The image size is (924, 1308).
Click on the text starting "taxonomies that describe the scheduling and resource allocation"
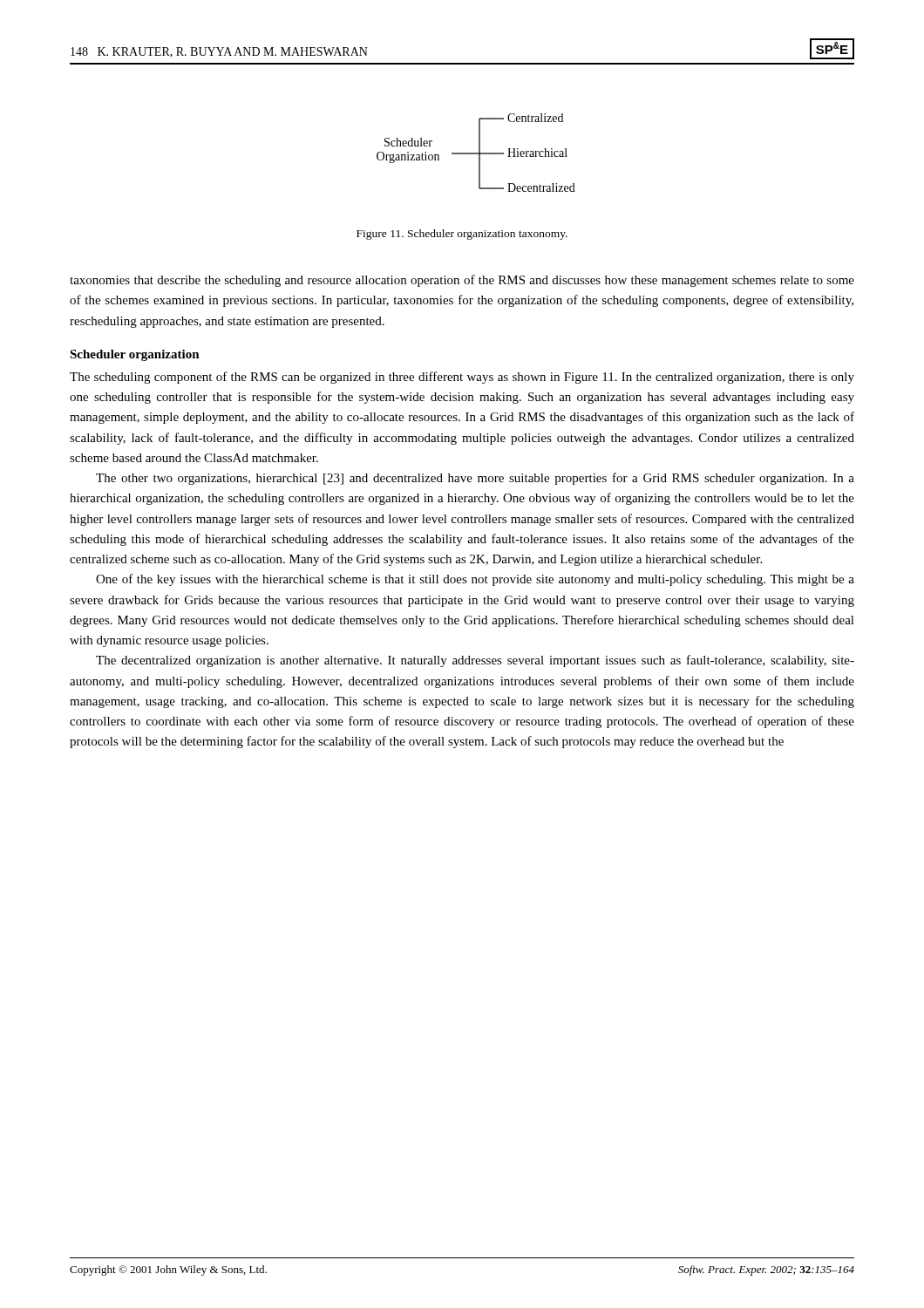pos(462,301)
